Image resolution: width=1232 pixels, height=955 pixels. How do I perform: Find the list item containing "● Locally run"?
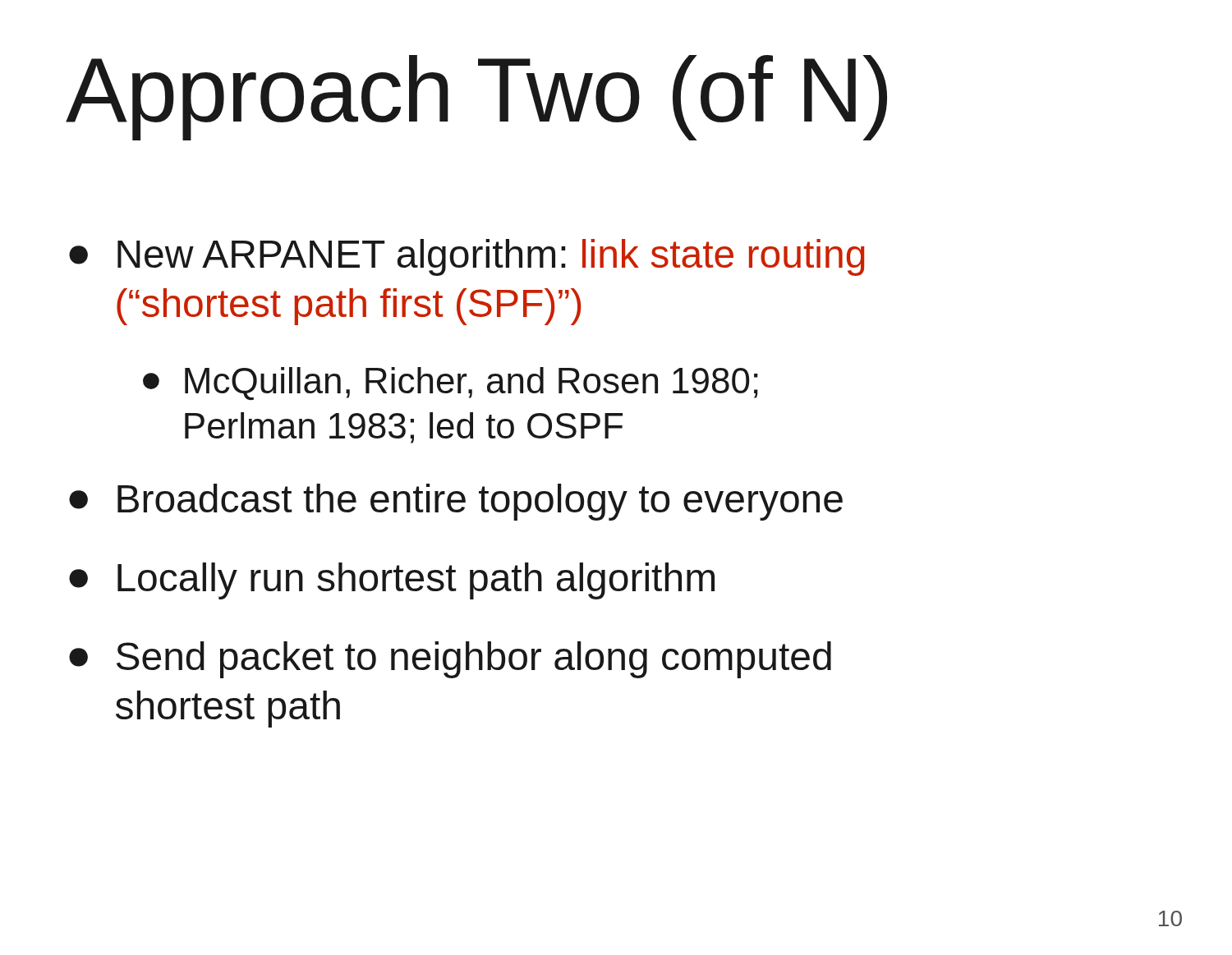[391, 578]
